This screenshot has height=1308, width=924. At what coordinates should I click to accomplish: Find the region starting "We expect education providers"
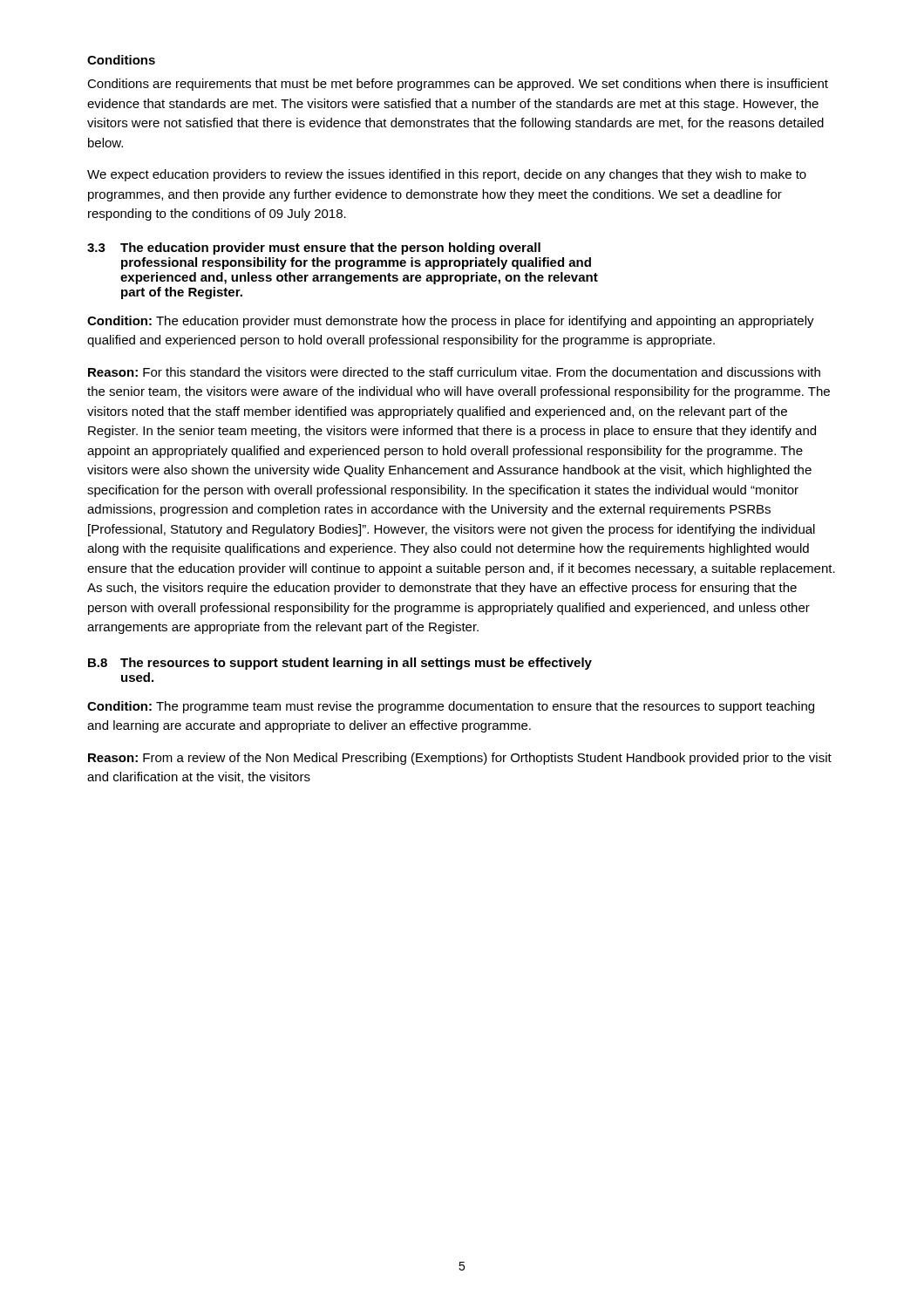coord(447,194)
